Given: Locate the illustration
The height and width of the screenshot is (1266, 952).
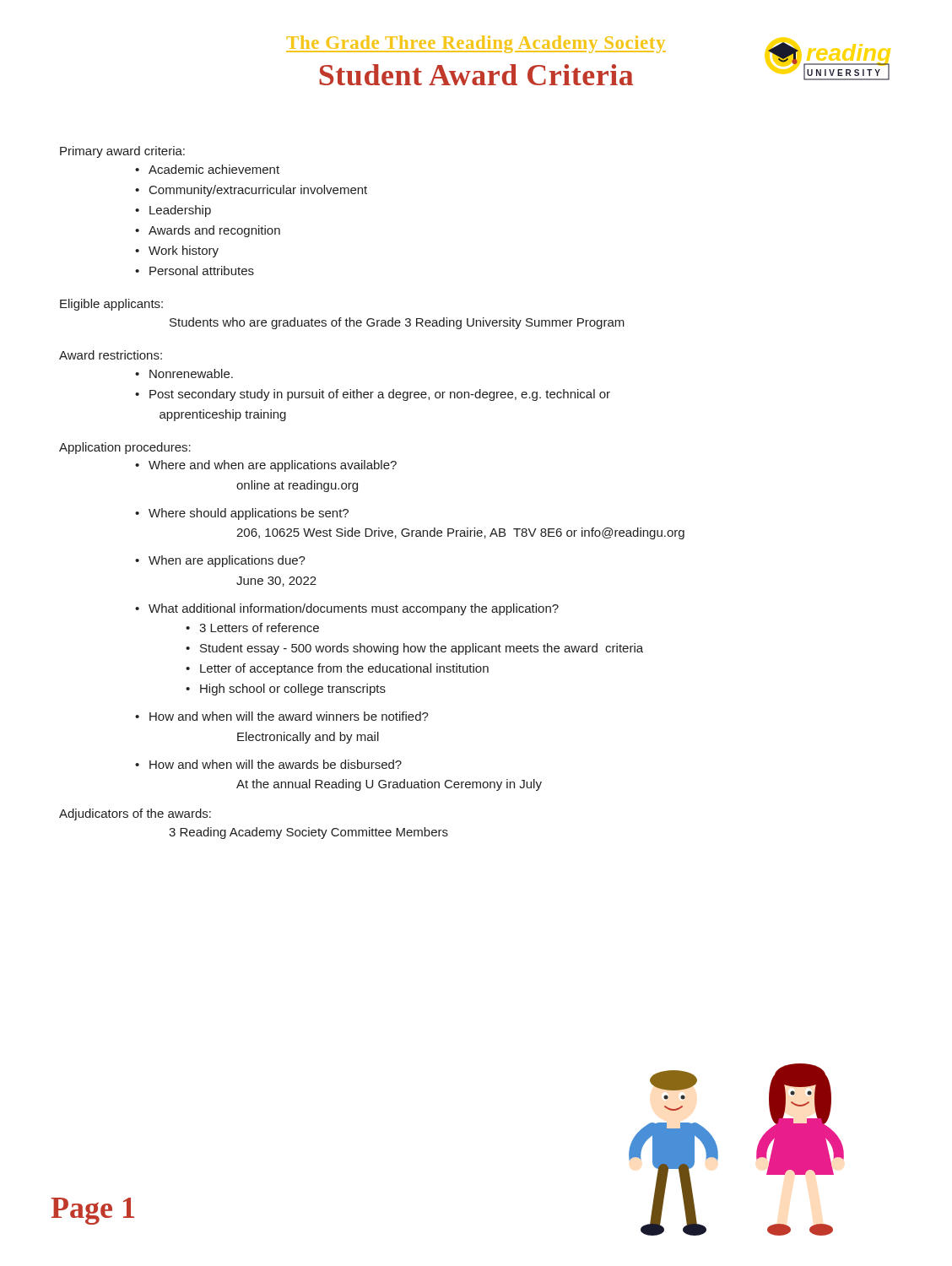Looking at the screenshot, I should [741, 1155].
